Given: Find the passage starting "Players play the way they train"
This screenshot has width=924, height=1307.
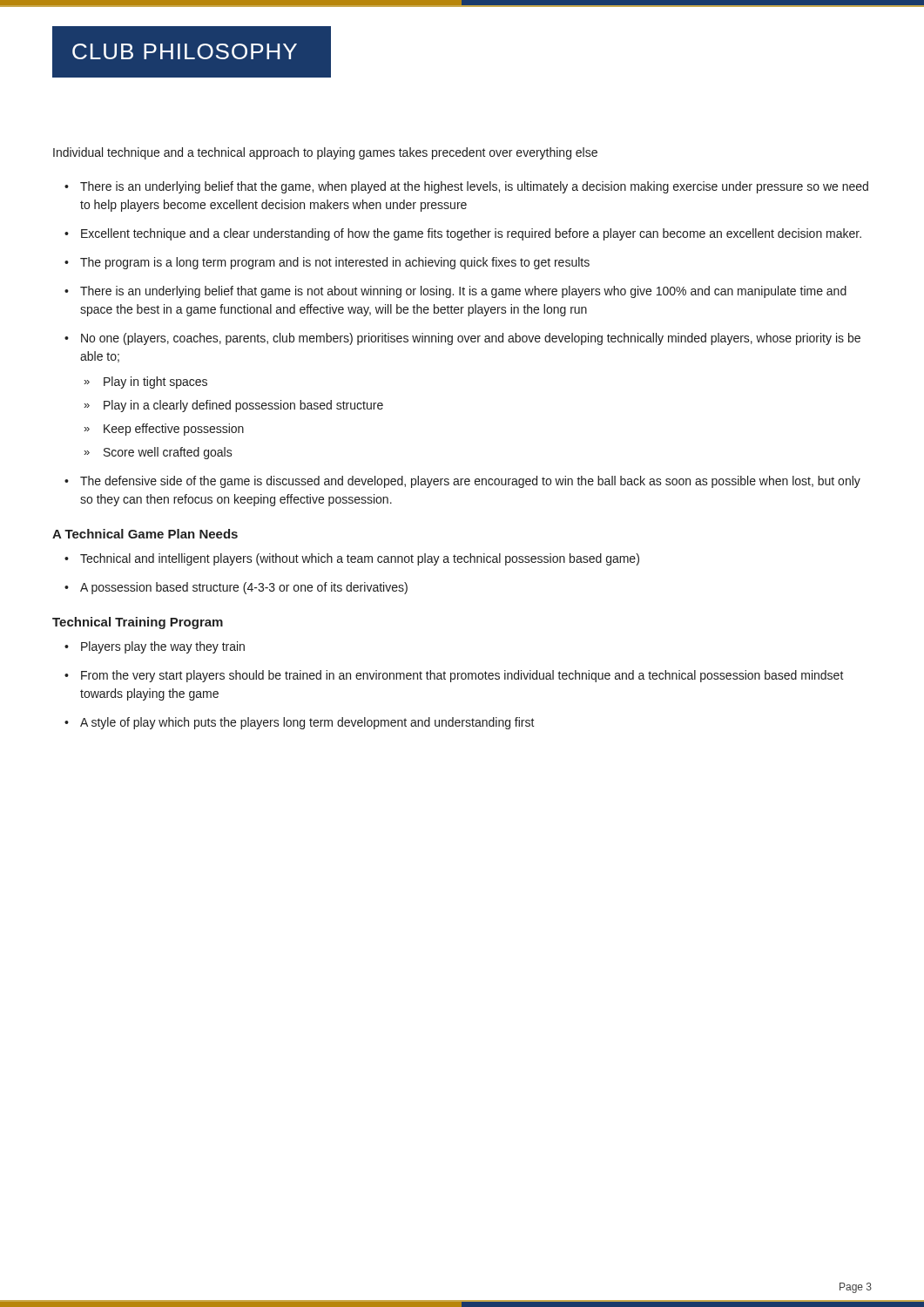Looking at the screenshot, I should click(163, 647).
